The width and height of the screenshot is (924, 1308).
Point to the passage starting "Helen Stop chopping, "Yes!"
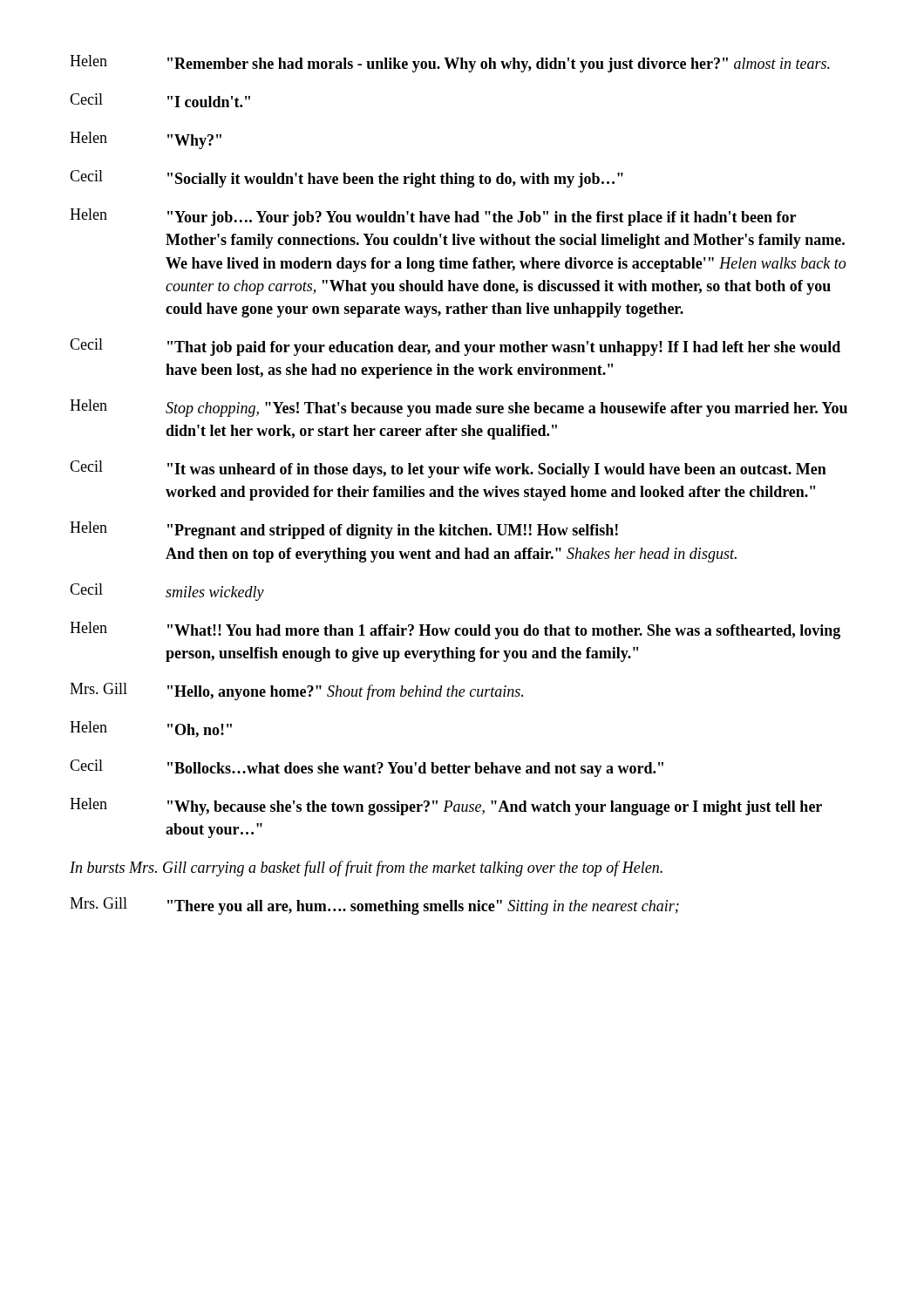pos(462,420)
